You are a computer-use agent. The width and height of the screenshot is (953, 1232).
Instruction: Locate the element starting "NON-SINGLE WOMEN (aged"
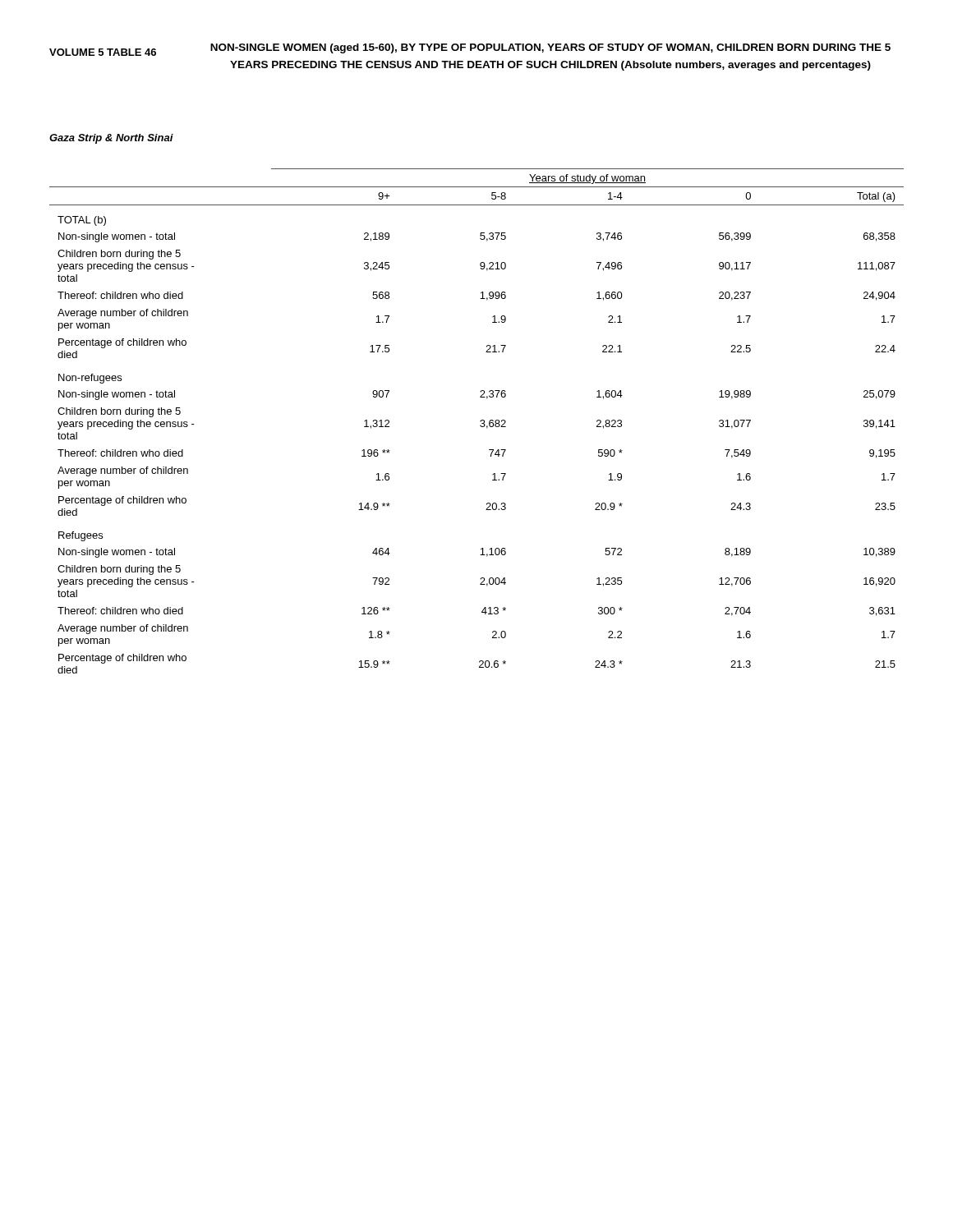tap(550, 56)
